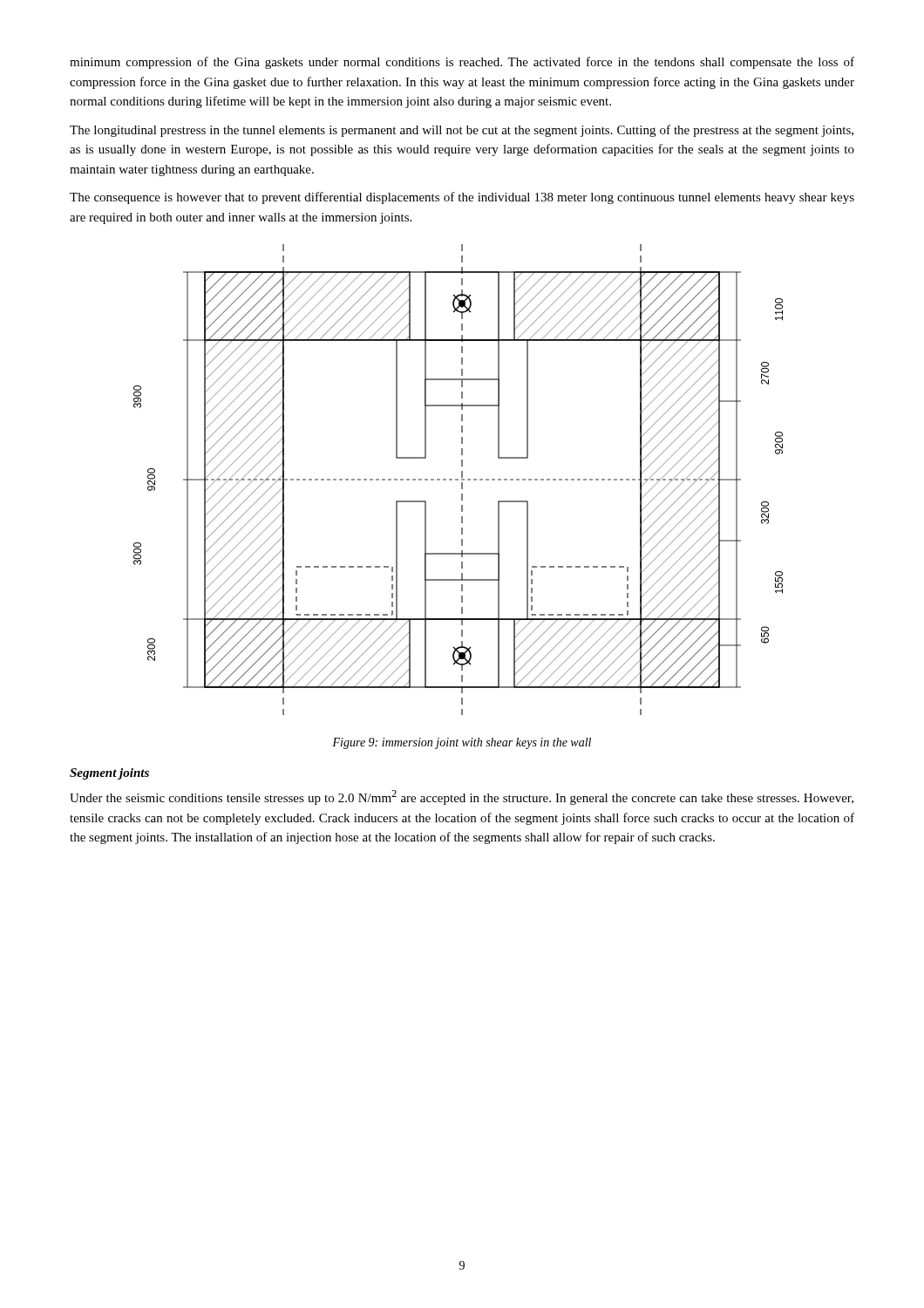The width and height of the screenshot is (924, 1308).
Task: Click on the text block containing "Under the seismic"
Action: click(462, 816)
